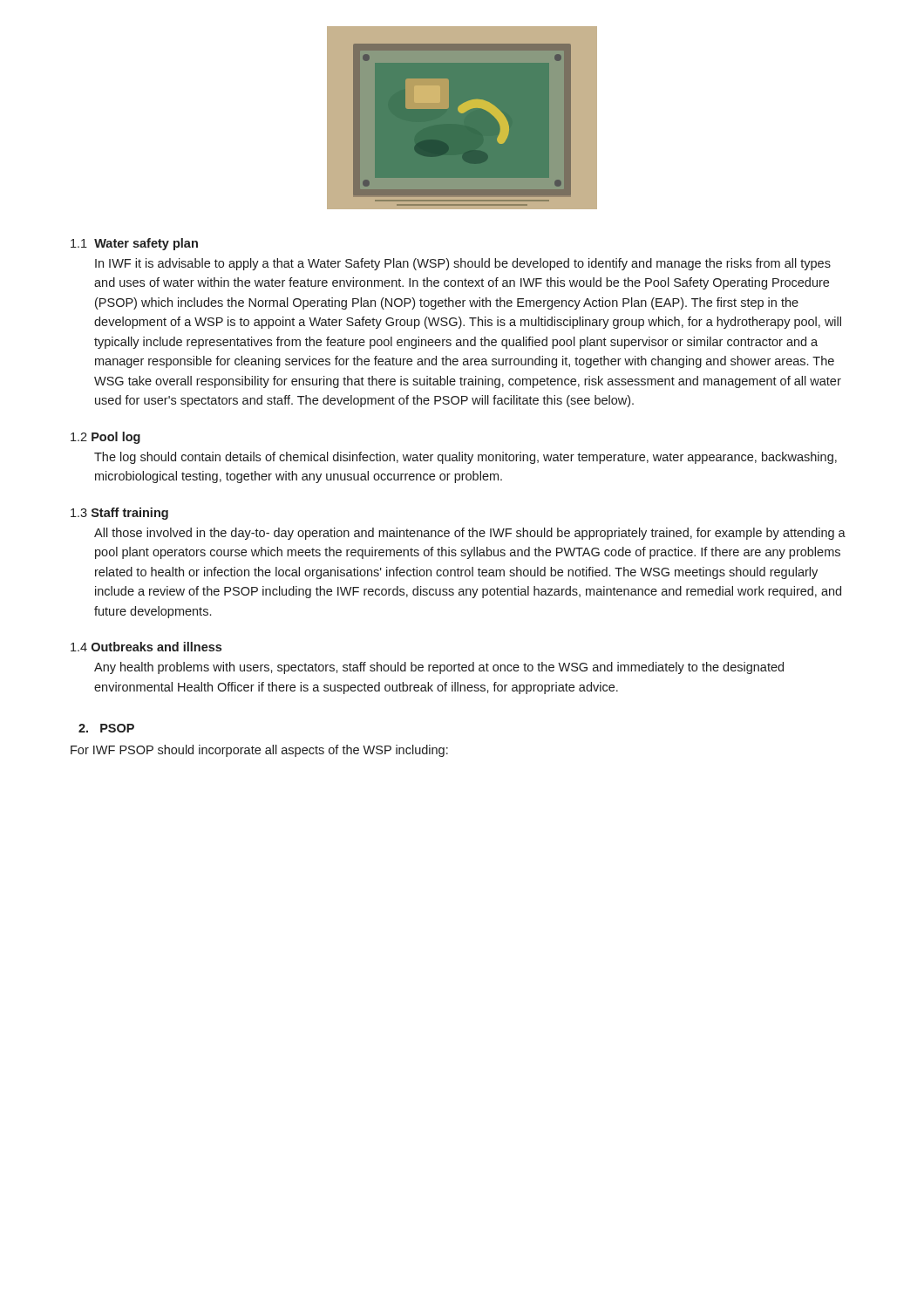This screenshot has height=1308, width=924.
Task: Point to the block starting "The log should contain details"
Action: coord(466,466)
